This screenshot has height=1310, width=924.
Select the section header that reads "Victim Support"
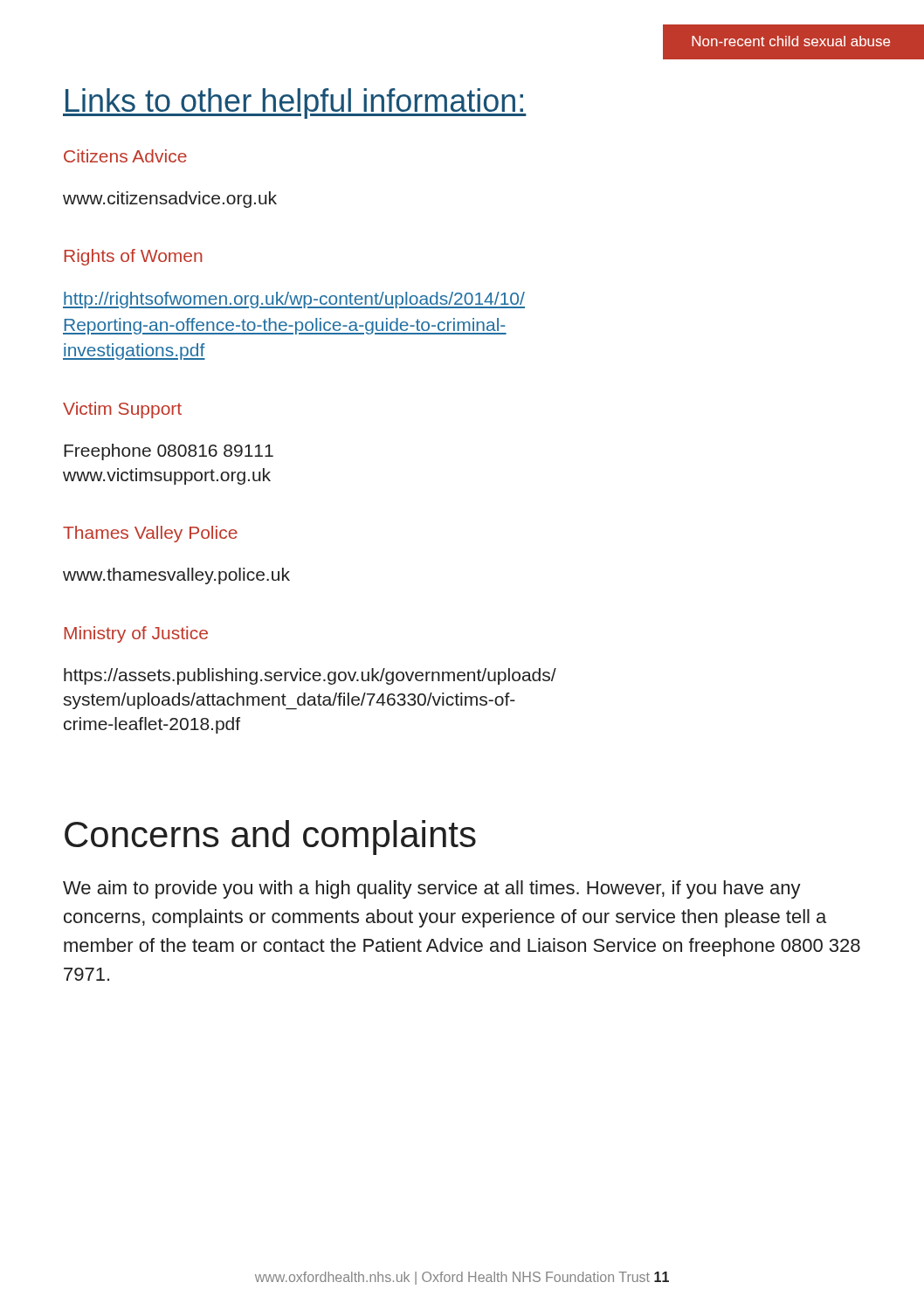[x=122, y=410]
